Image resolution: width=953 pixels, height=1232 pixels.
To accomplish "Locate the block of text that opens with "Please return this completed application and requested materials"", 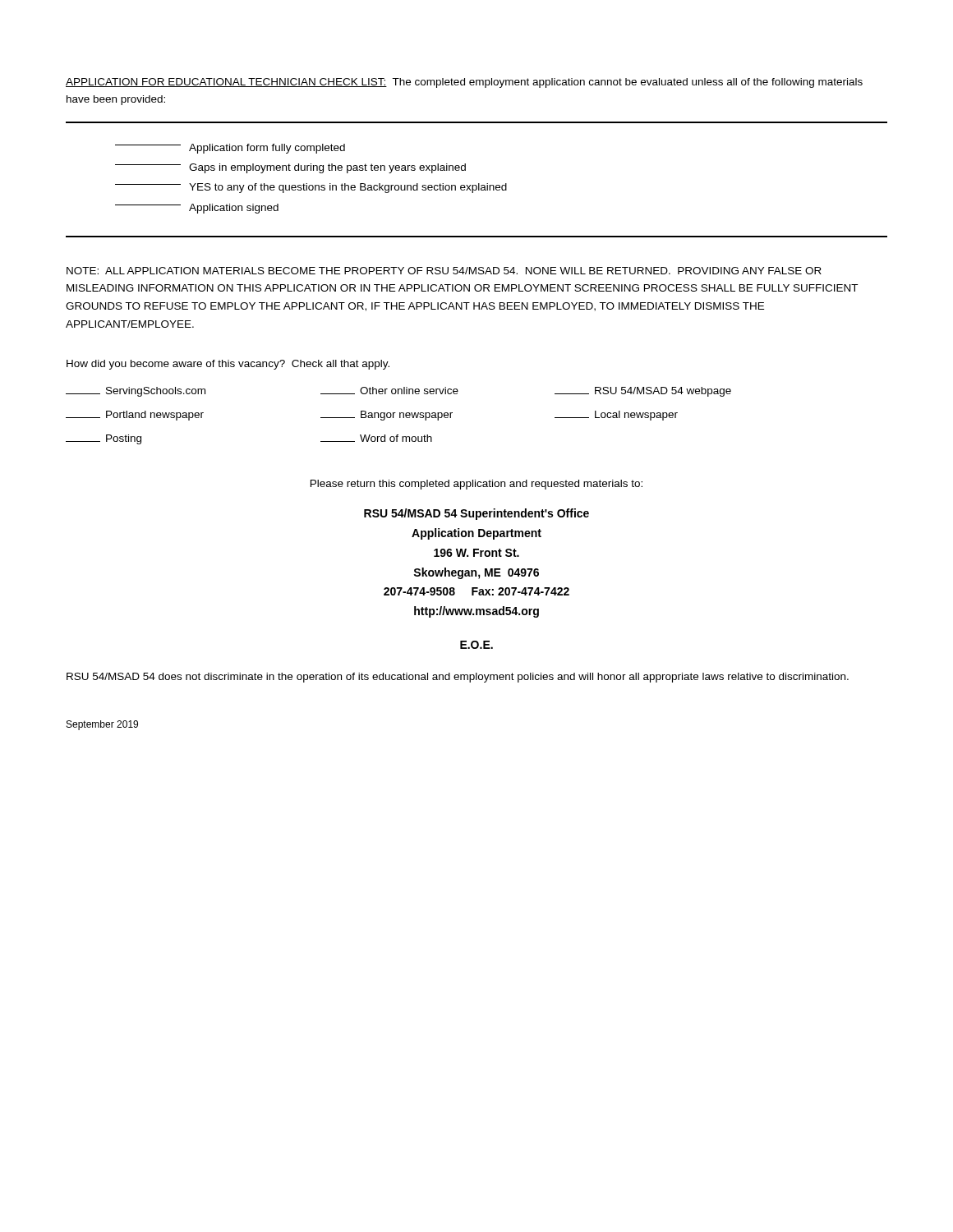I will click(x=476, y=484).
